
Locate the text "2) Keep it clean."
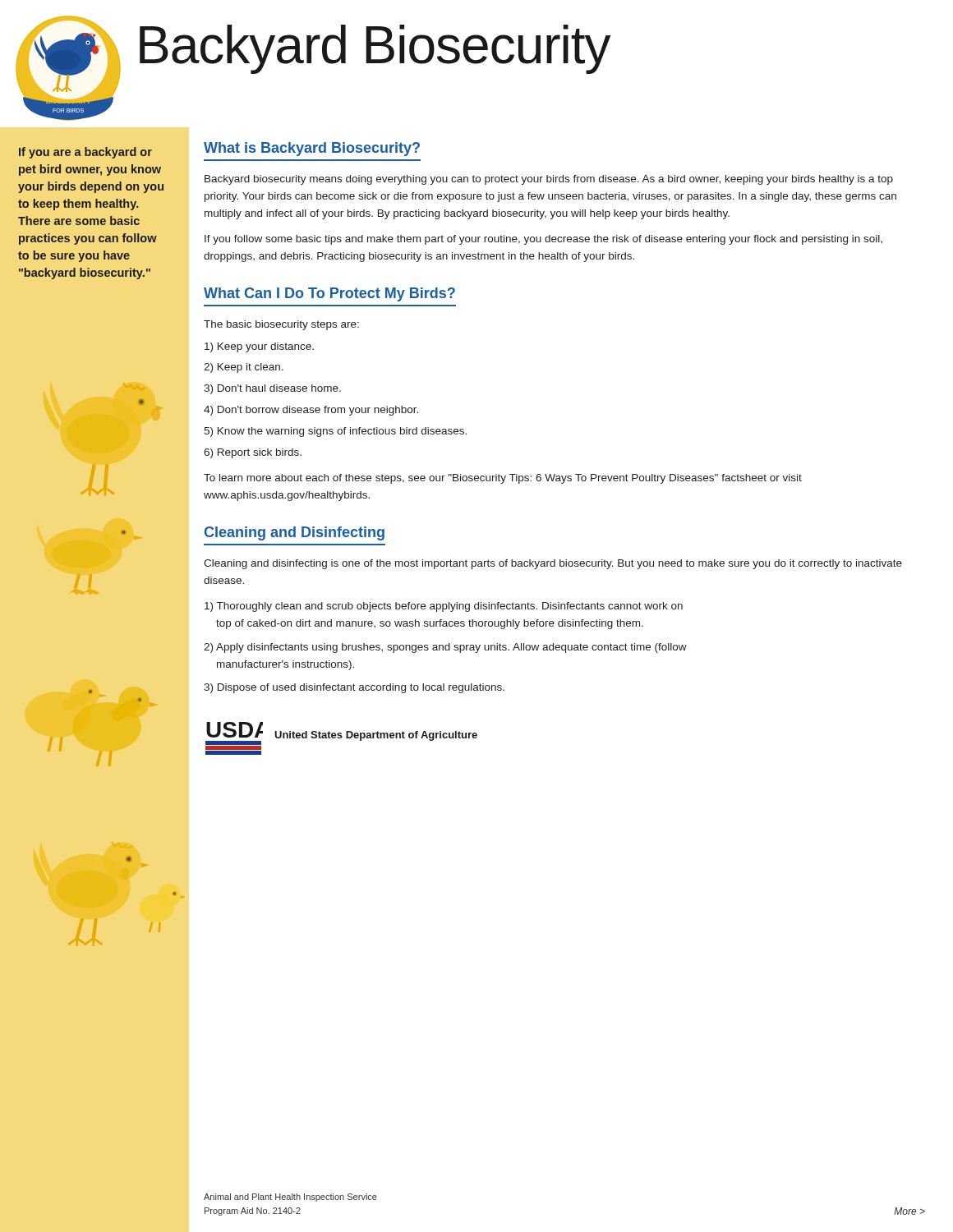pos(244,367)
